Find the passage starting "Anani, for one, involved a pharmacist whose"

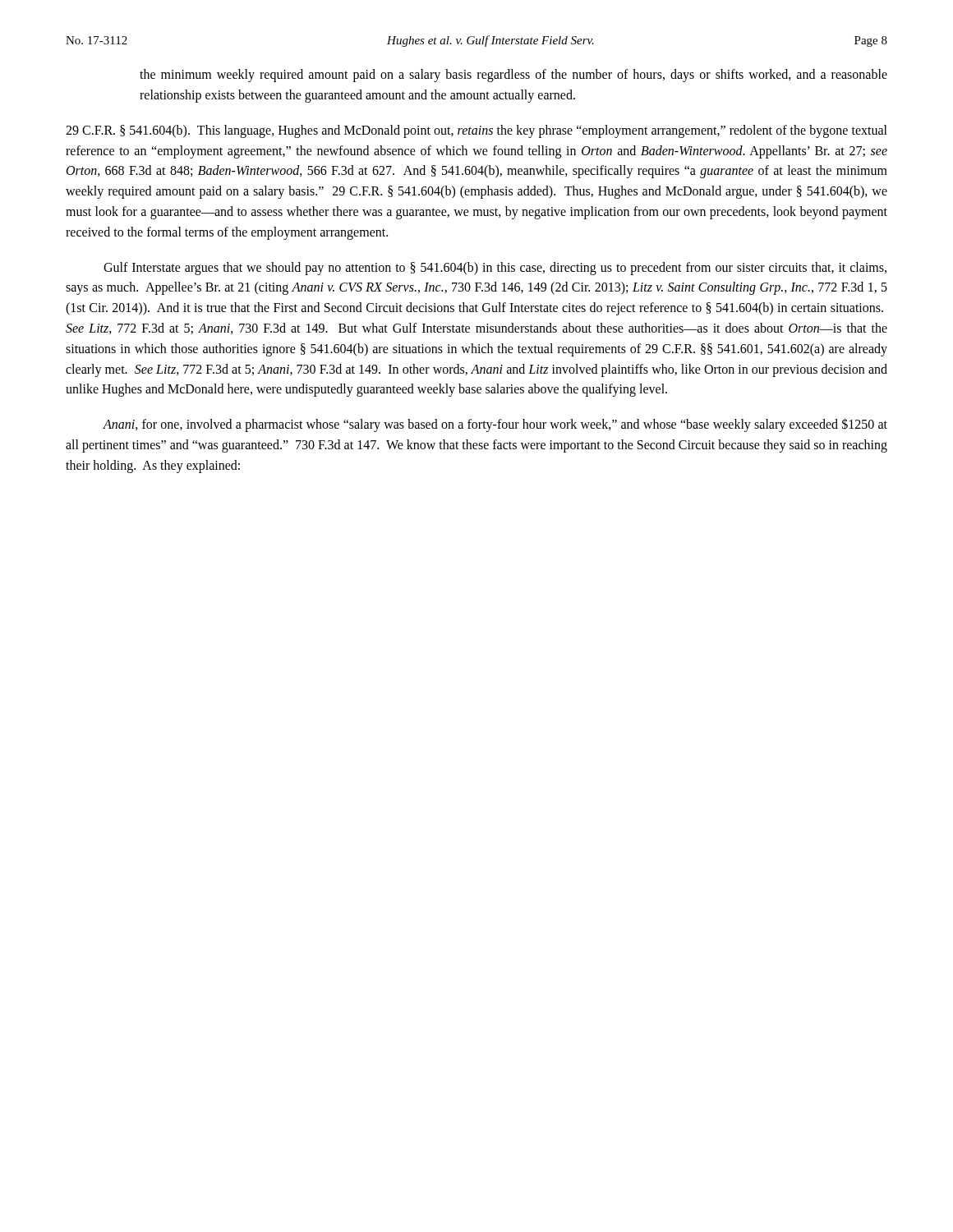[x=476, y=445]
